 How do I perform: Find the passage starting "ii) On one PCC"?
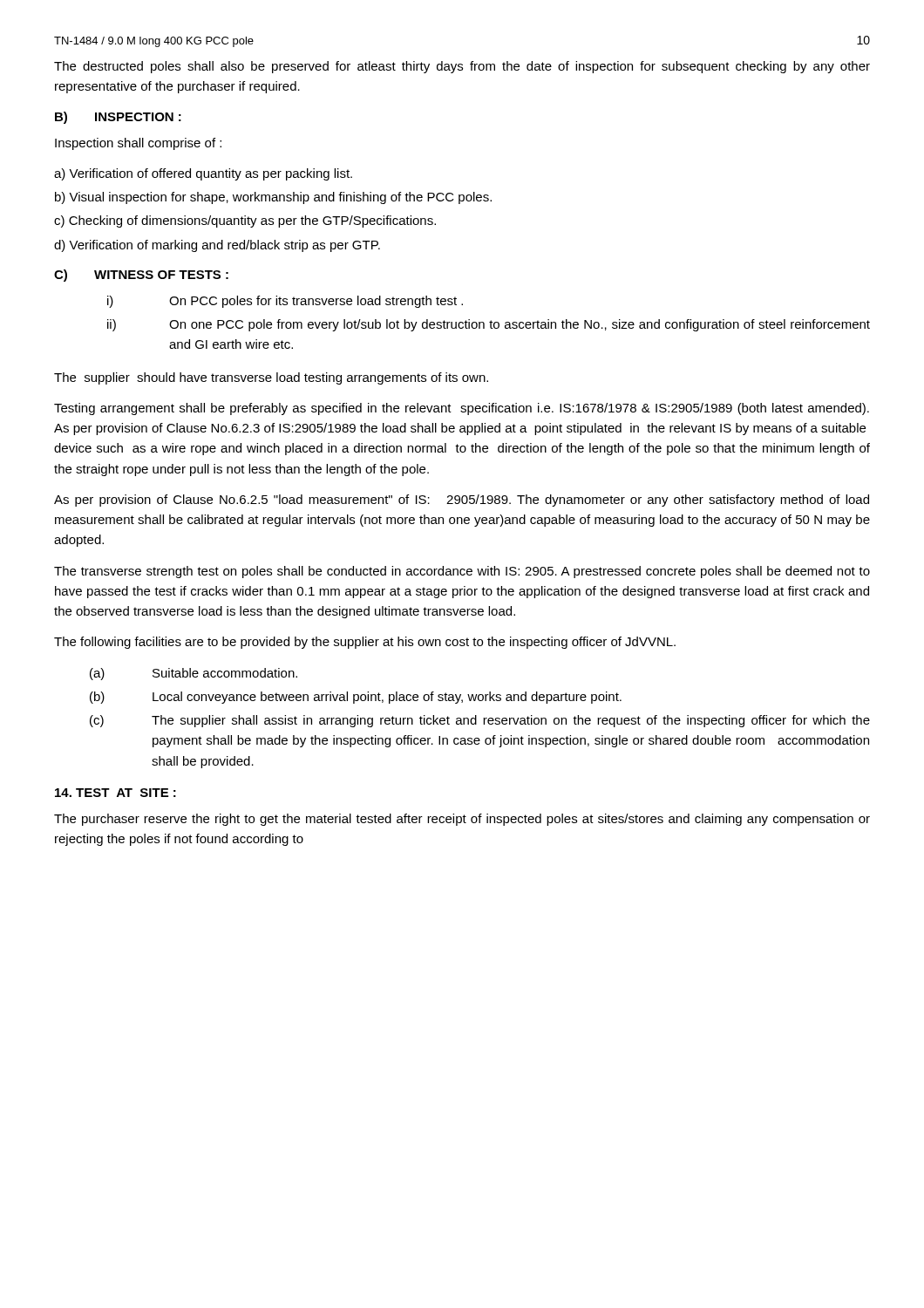(x=462, y=334)
